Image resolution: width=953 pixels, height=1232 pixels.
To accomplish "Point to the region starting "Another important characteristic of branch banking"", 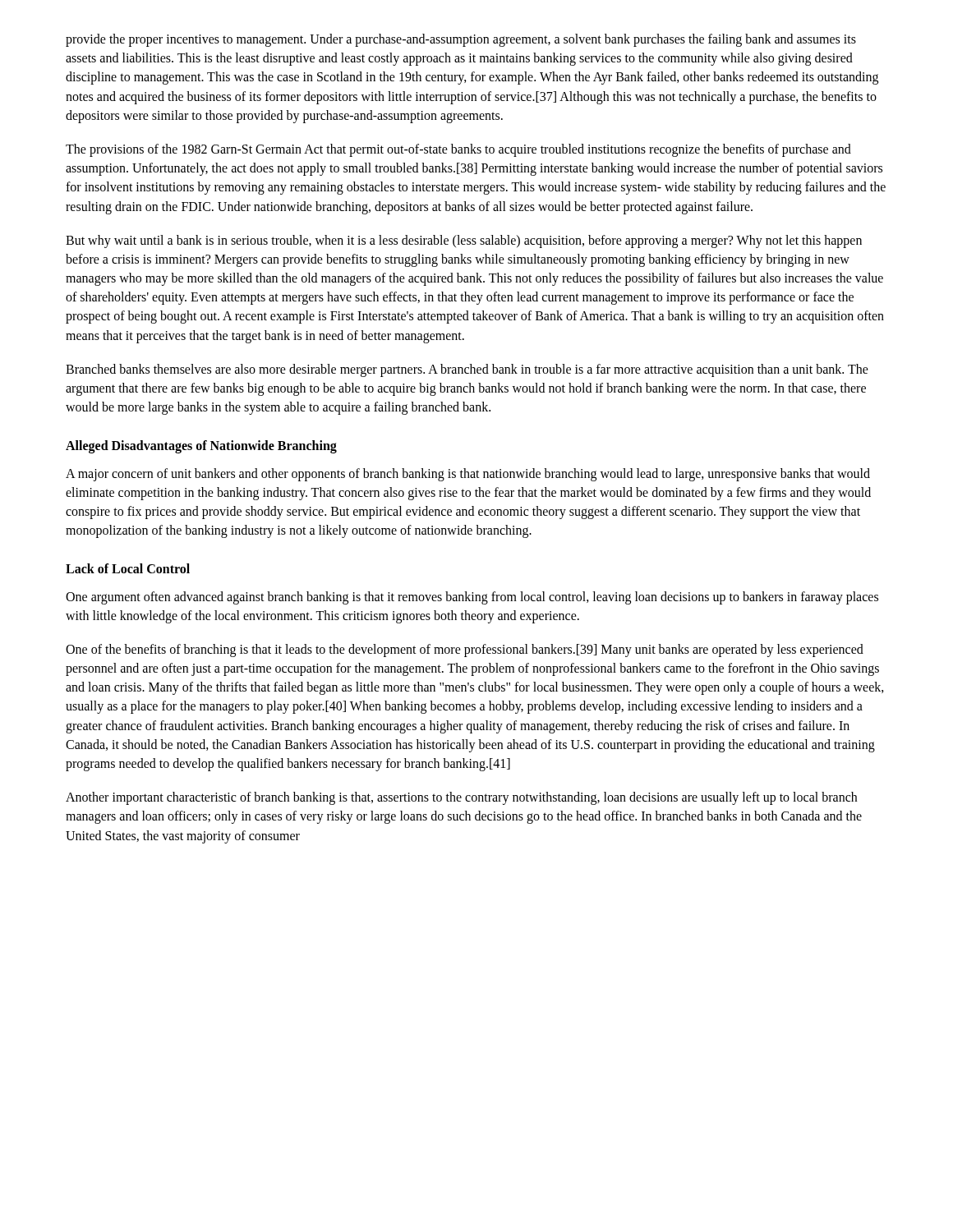I will pos(464,816).
